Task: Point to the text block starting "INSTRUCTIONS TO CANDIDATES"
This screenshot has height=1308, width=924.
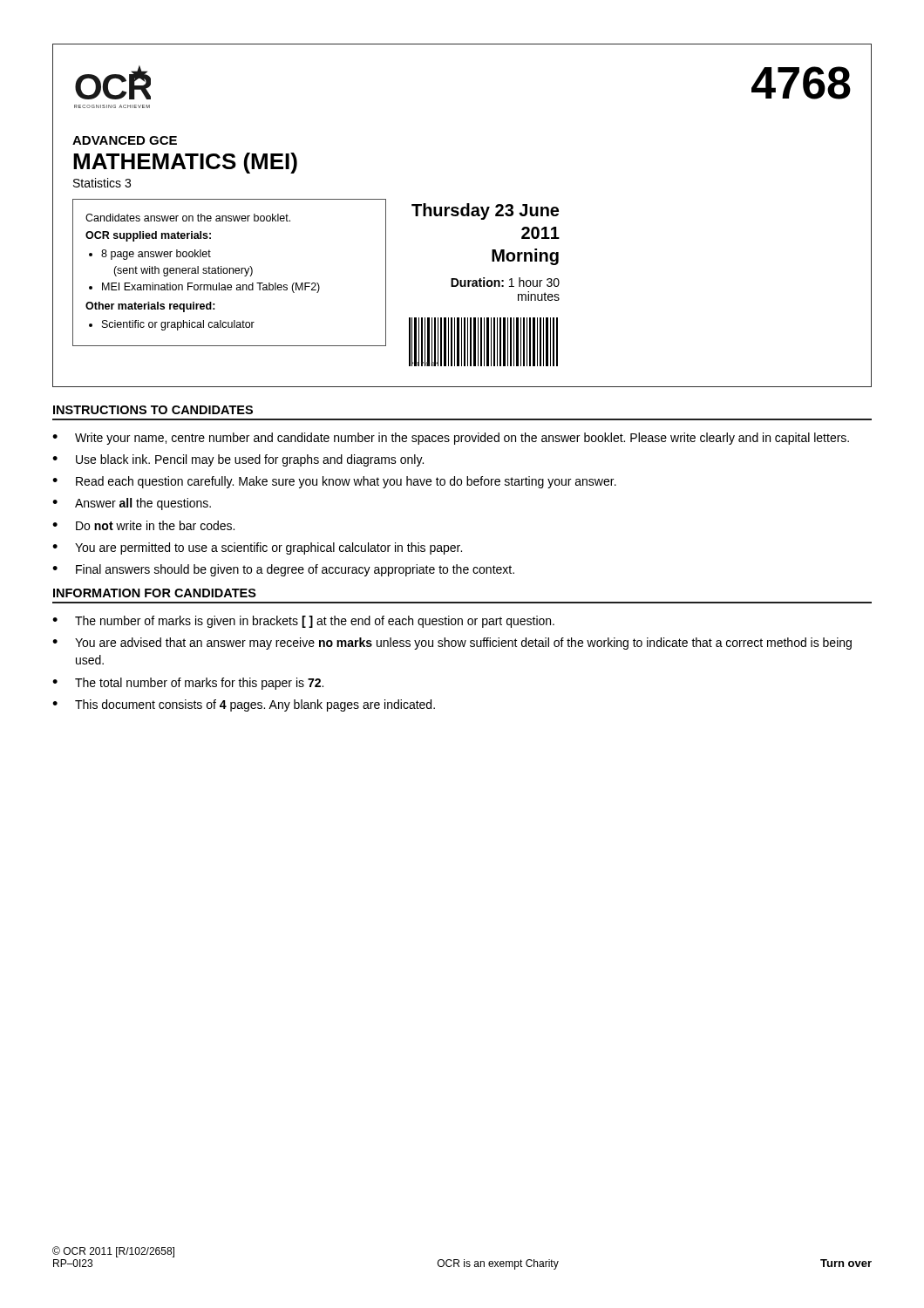Action: (x=462, y=411)
